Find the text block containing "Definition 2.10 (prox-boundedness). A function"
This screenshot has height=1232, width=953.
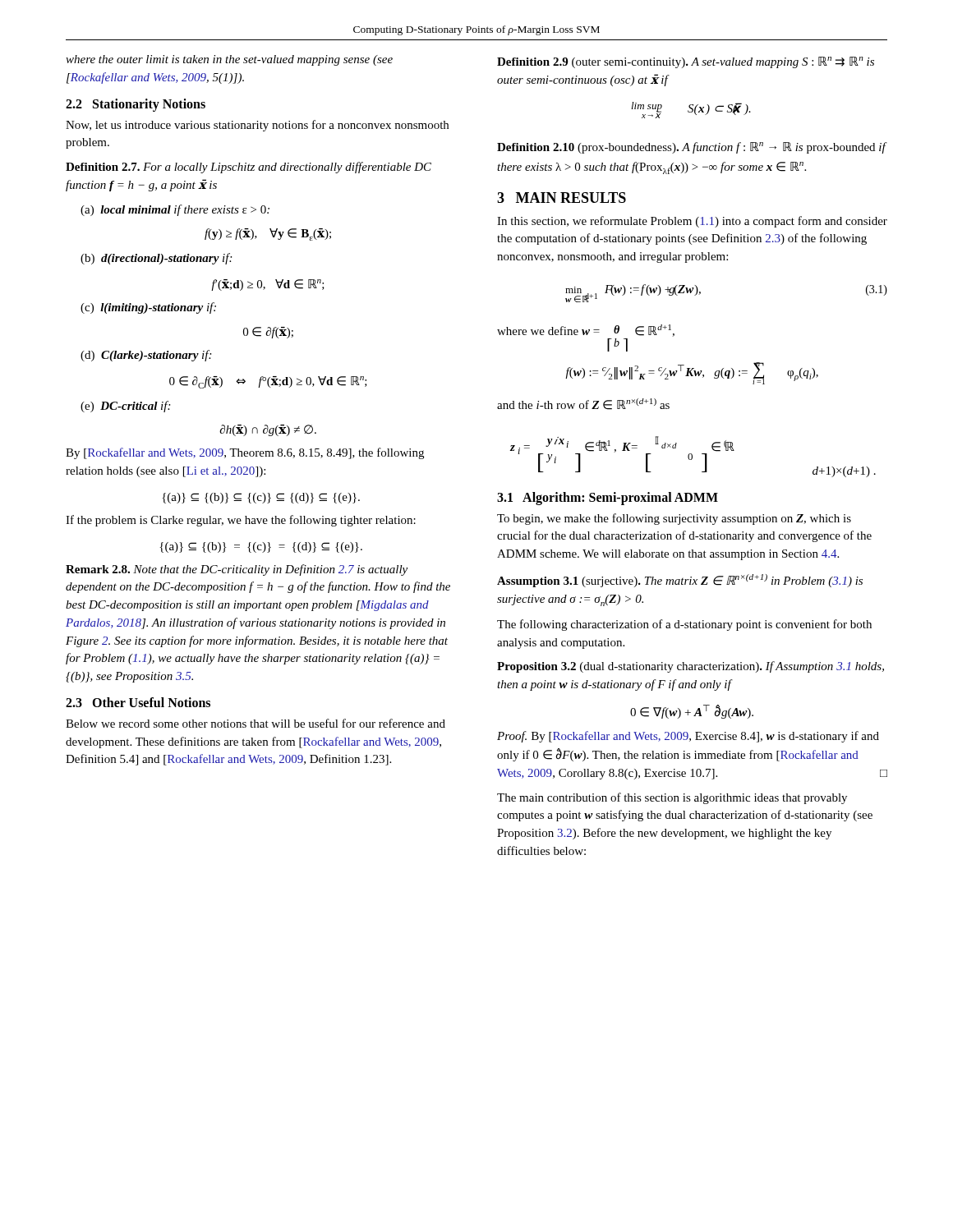pyautogui.click(x=692, y=157)
